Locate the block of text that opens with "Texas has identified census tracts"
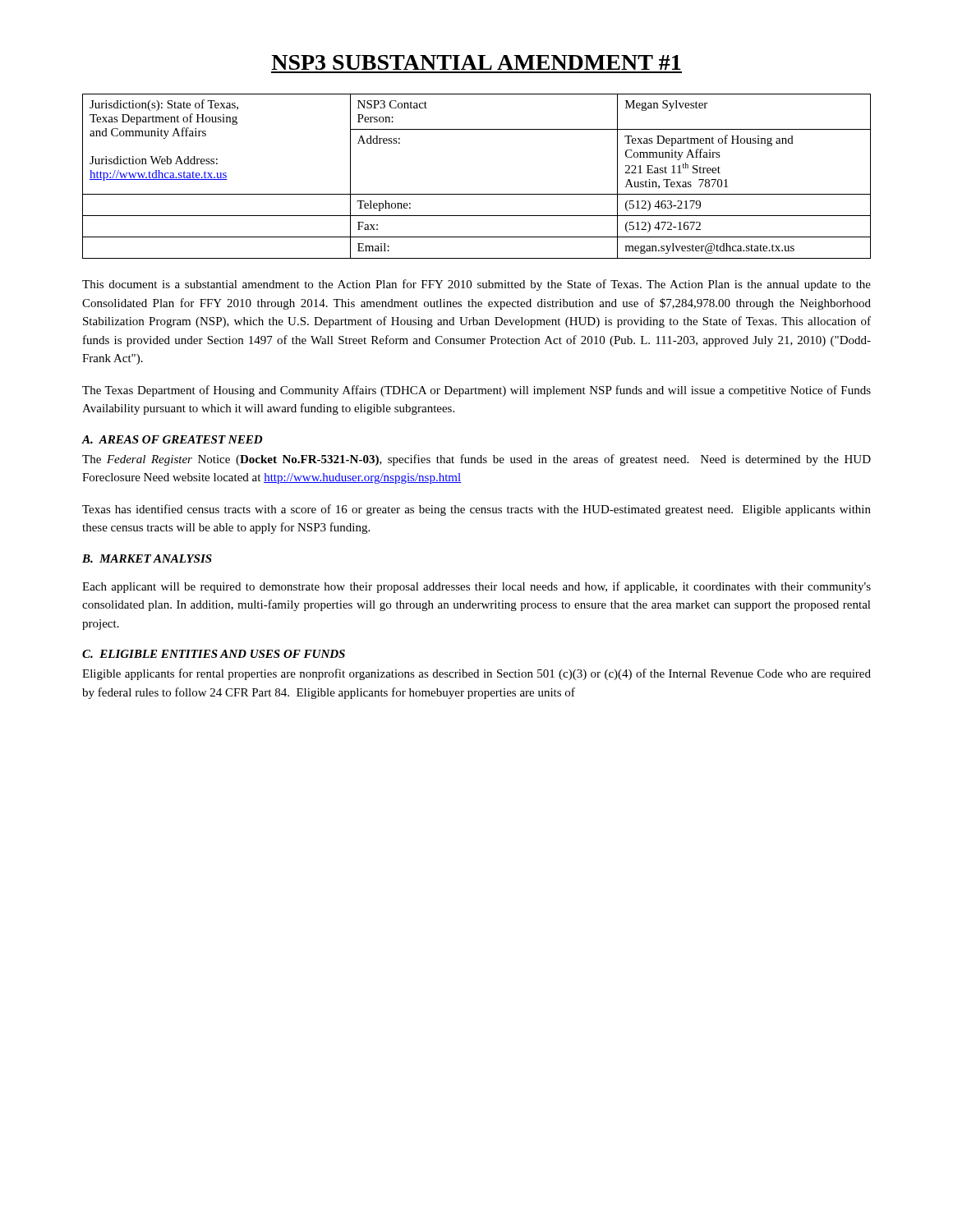 (476, 518)
